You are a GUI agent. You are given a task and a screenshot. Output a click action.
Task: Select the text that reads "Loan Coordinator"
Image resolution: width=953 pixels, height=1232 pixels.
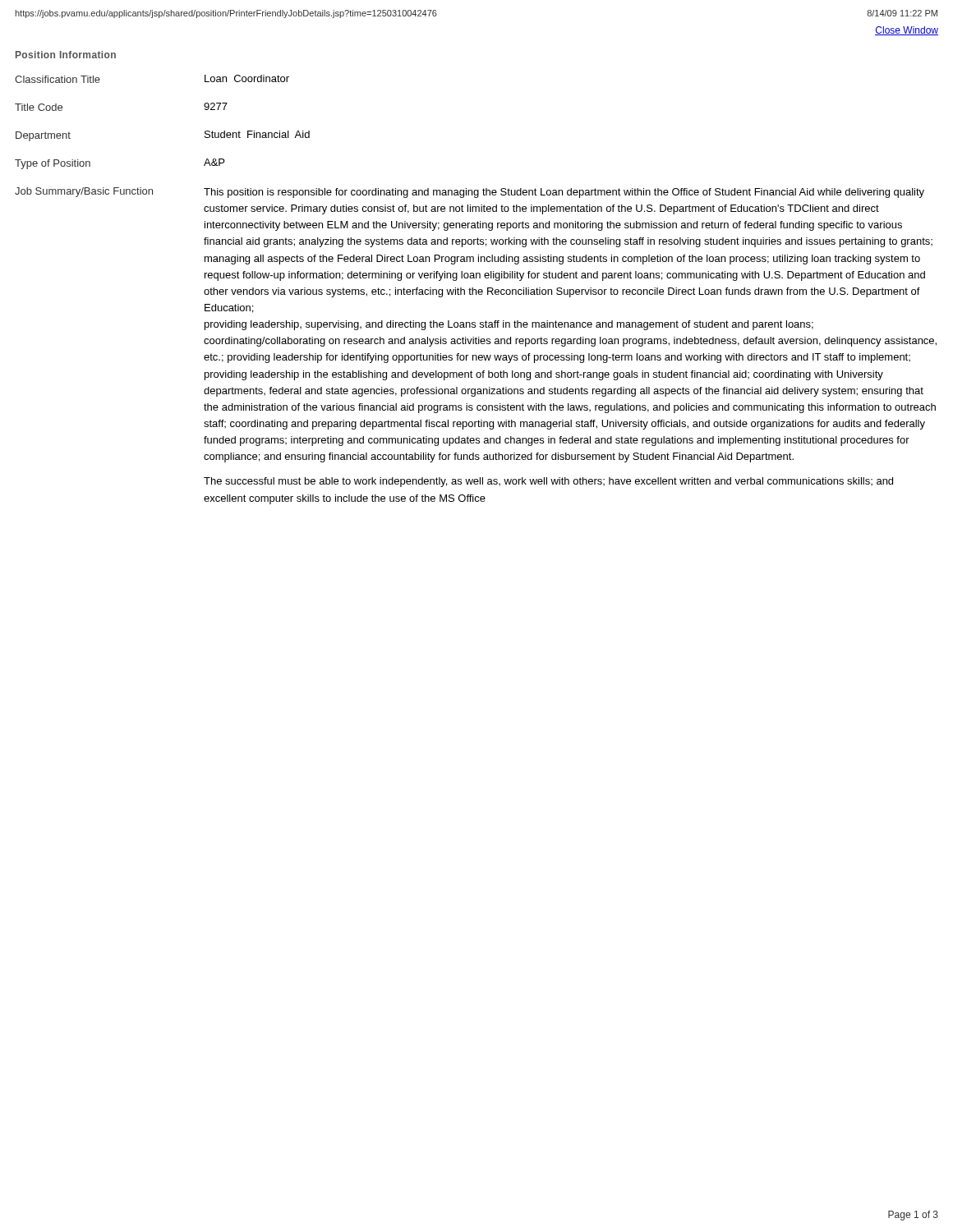pyautogui.click(x=246, y=78)
